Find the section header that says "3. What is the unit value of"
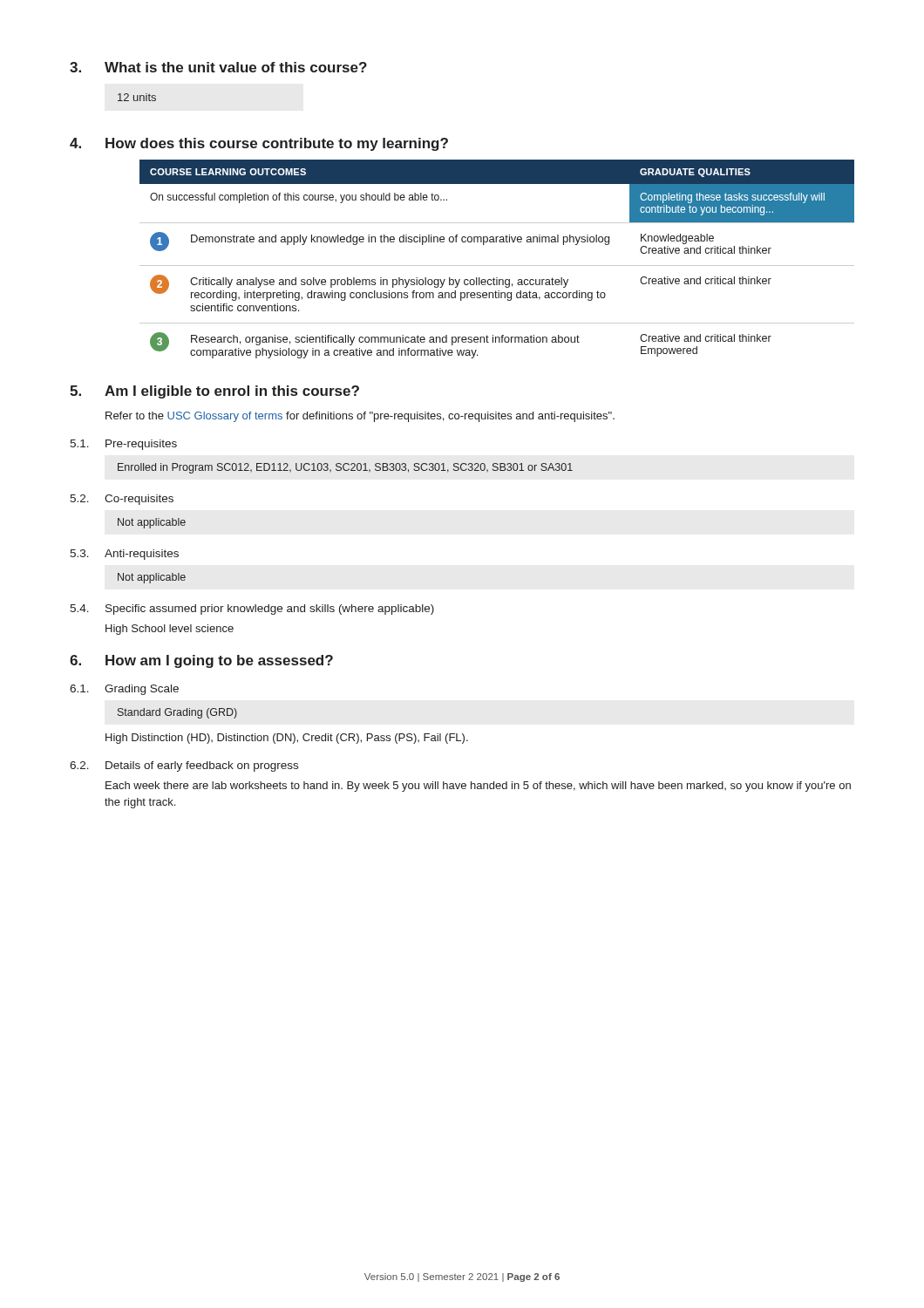This screenshot has height=1308, width=924. click(x=219, y=68)
